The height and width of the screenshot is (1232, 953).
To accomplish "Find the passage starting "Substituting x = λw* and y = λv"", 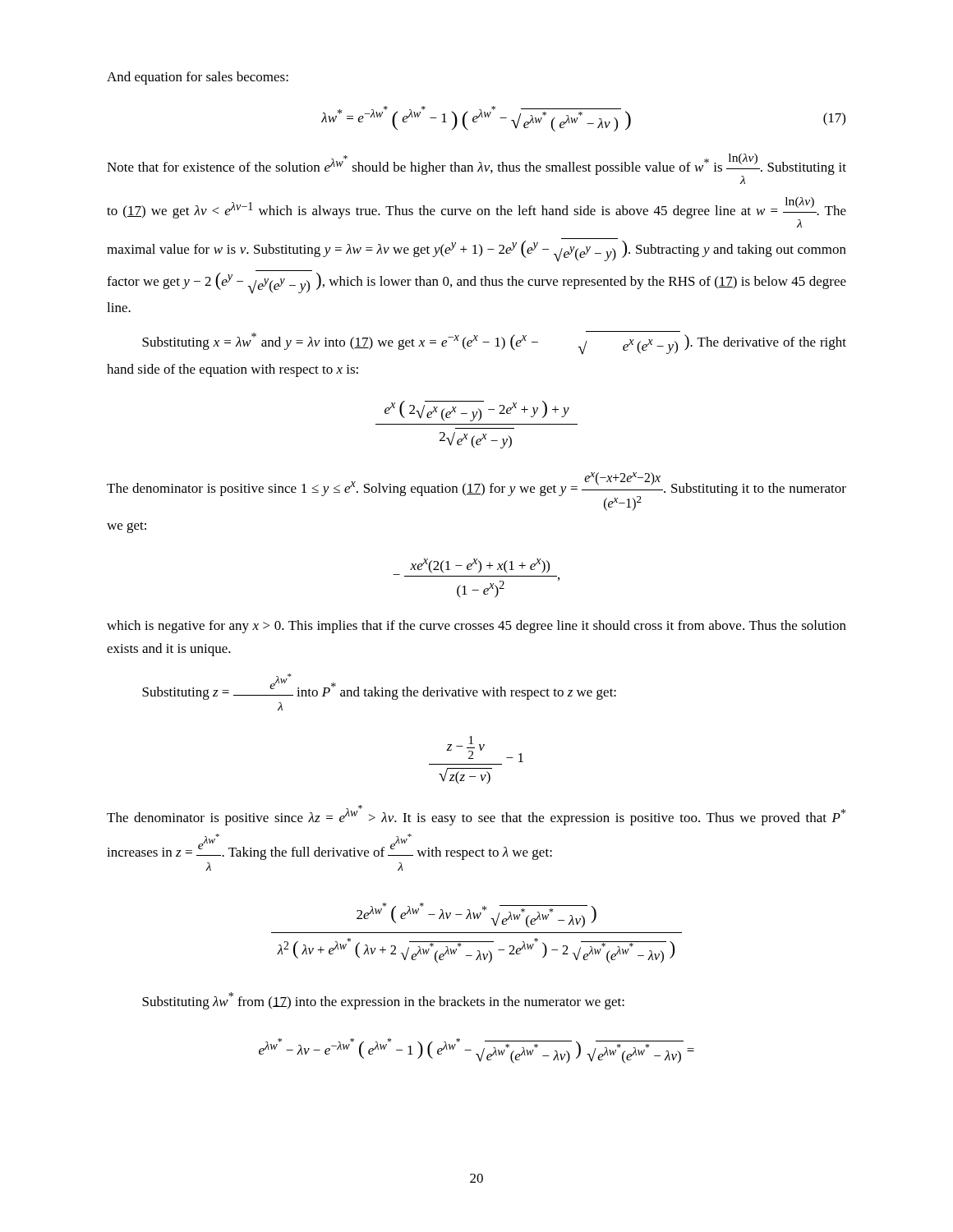I will (x=476, y=353).
